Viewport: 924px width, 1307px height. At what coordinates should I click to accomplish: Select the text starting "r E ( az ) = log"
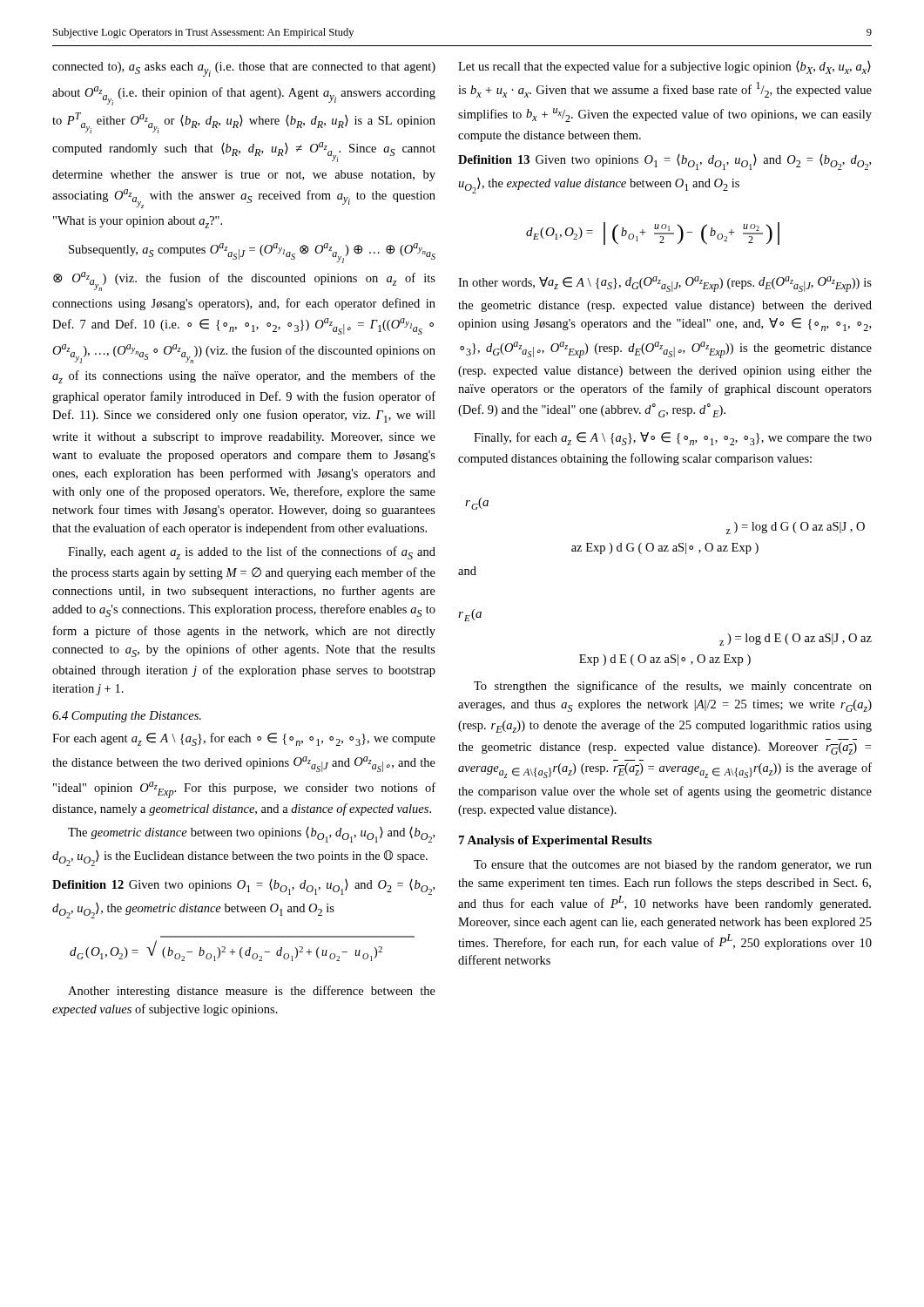pos(470,615)
